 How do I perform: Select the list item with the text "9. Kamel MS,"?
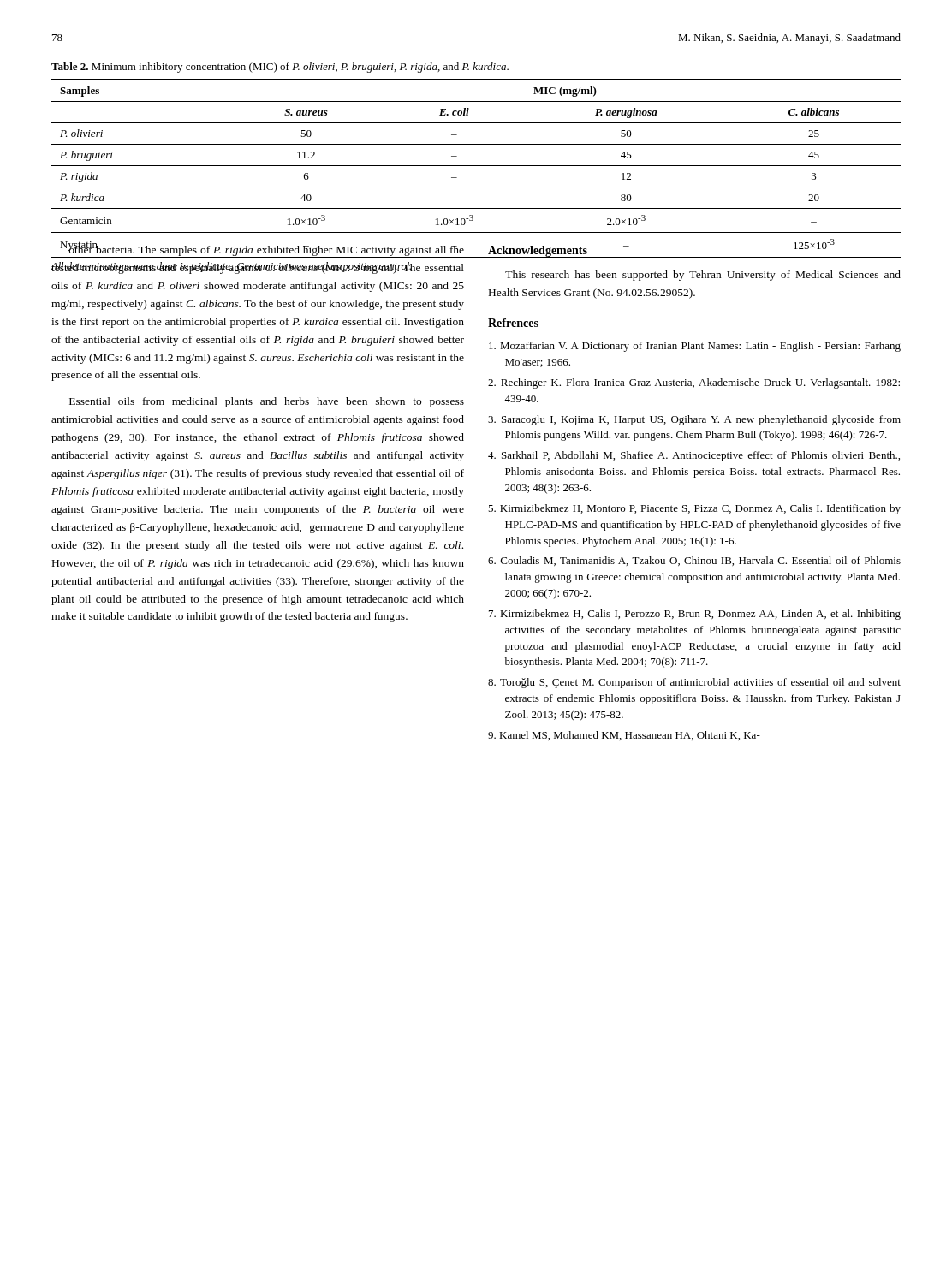click(624, 735)
